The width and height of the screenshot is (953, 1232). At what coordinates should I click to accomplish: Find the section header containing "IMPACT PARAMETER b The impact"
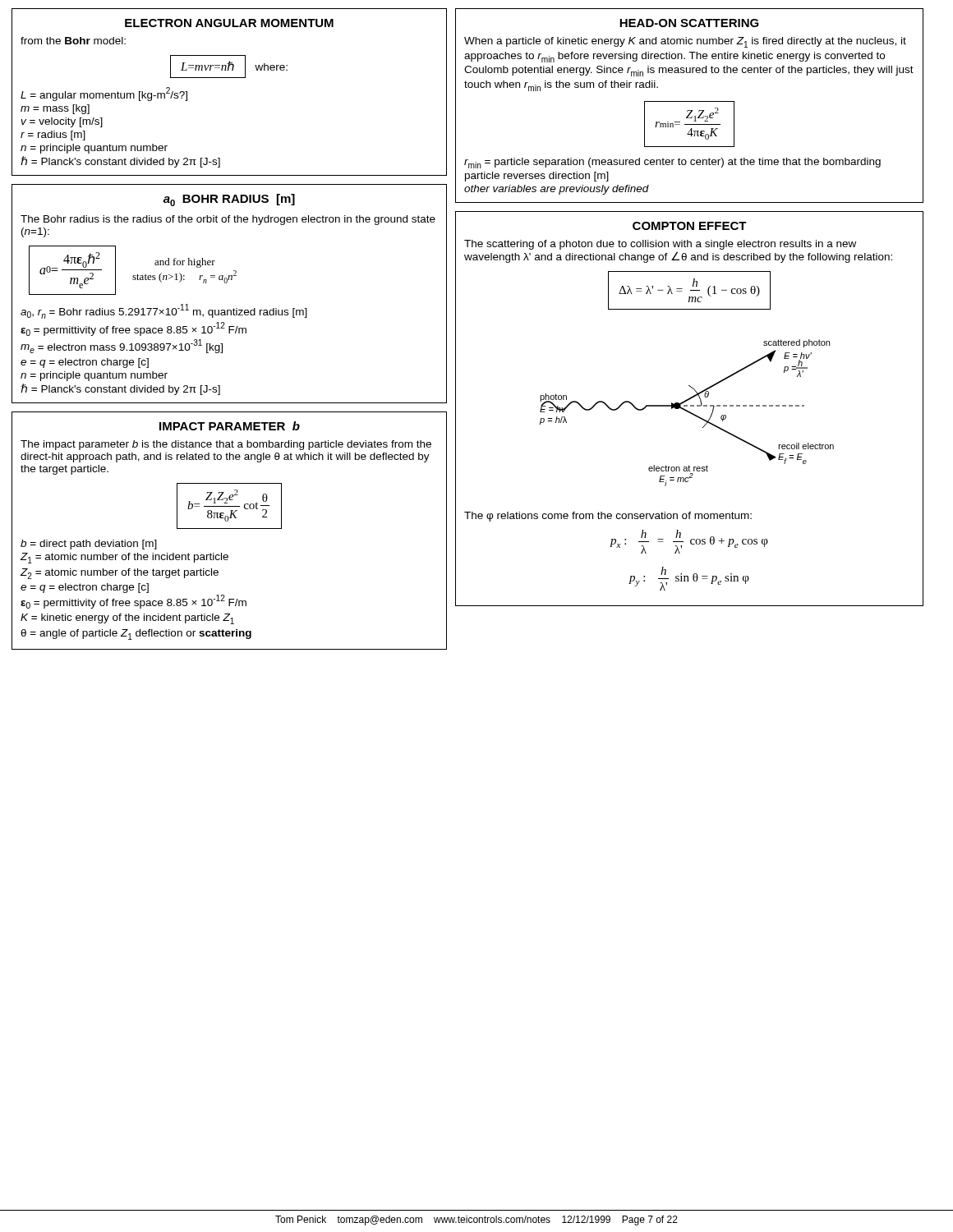tap(229, 530)
